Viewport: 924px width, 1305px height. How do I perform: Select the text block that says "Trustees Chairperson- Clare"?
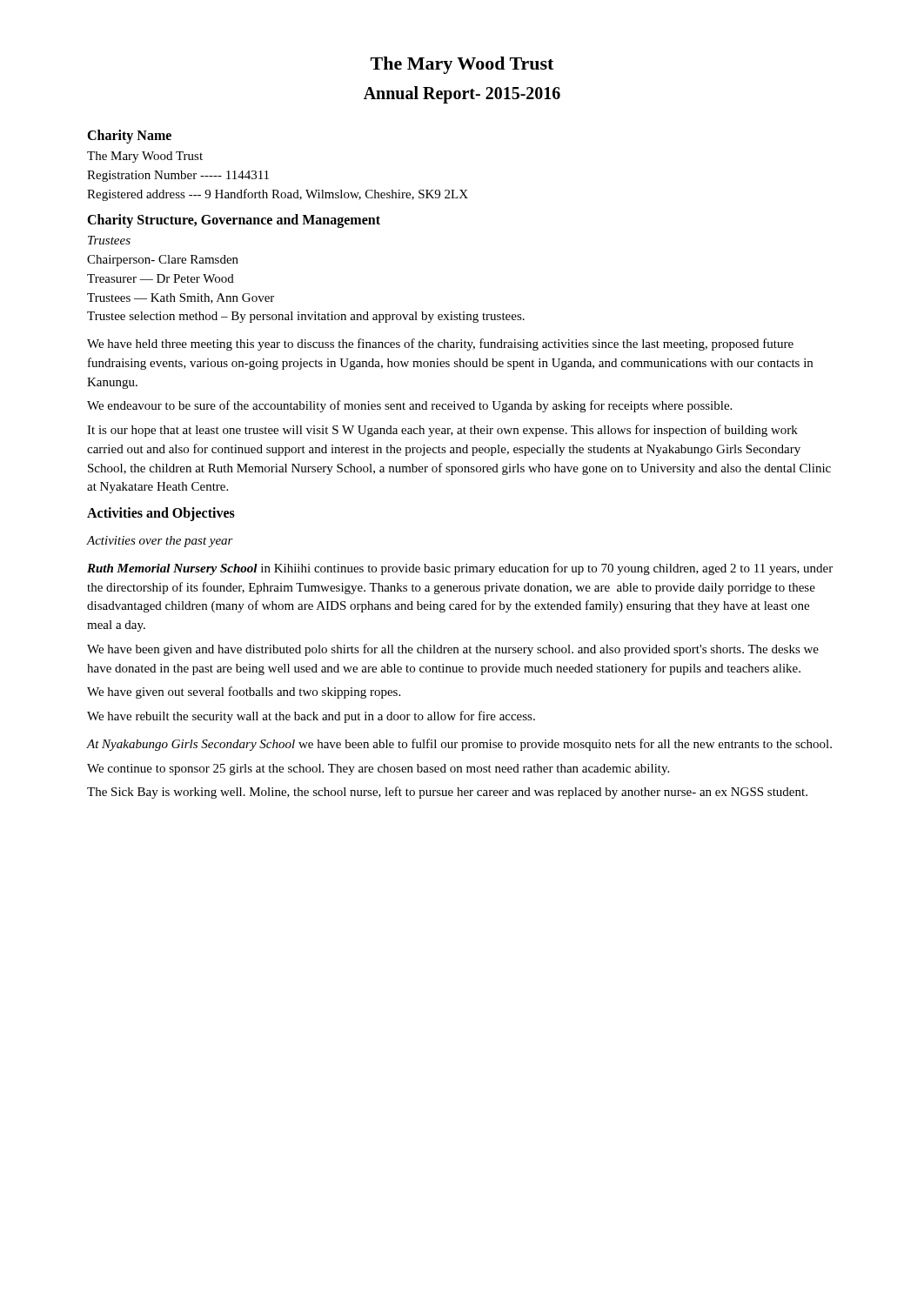tap(109, 240)
